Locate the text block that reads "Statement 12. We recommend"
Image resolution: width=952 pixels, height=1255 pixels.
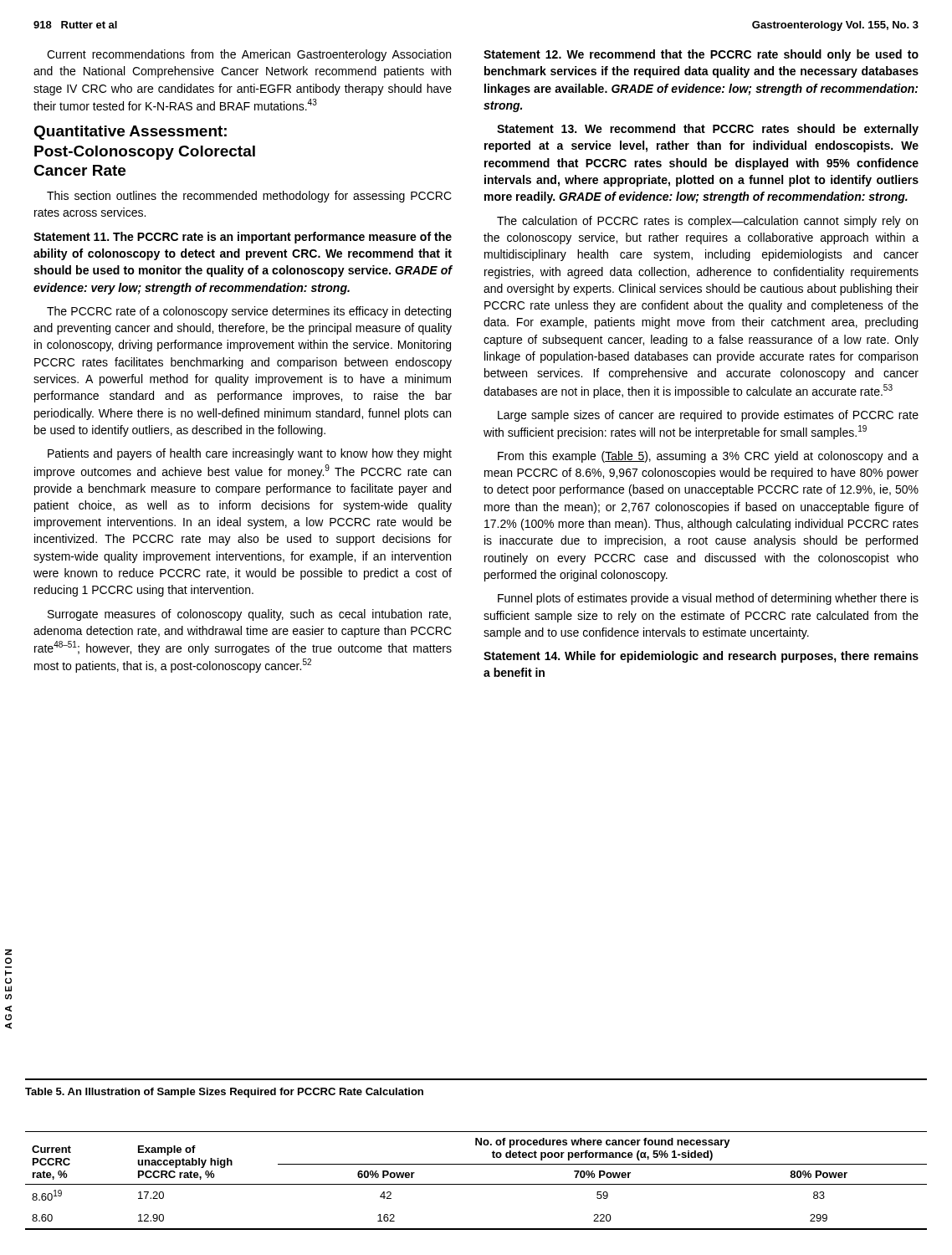click(x=701, y=80)
